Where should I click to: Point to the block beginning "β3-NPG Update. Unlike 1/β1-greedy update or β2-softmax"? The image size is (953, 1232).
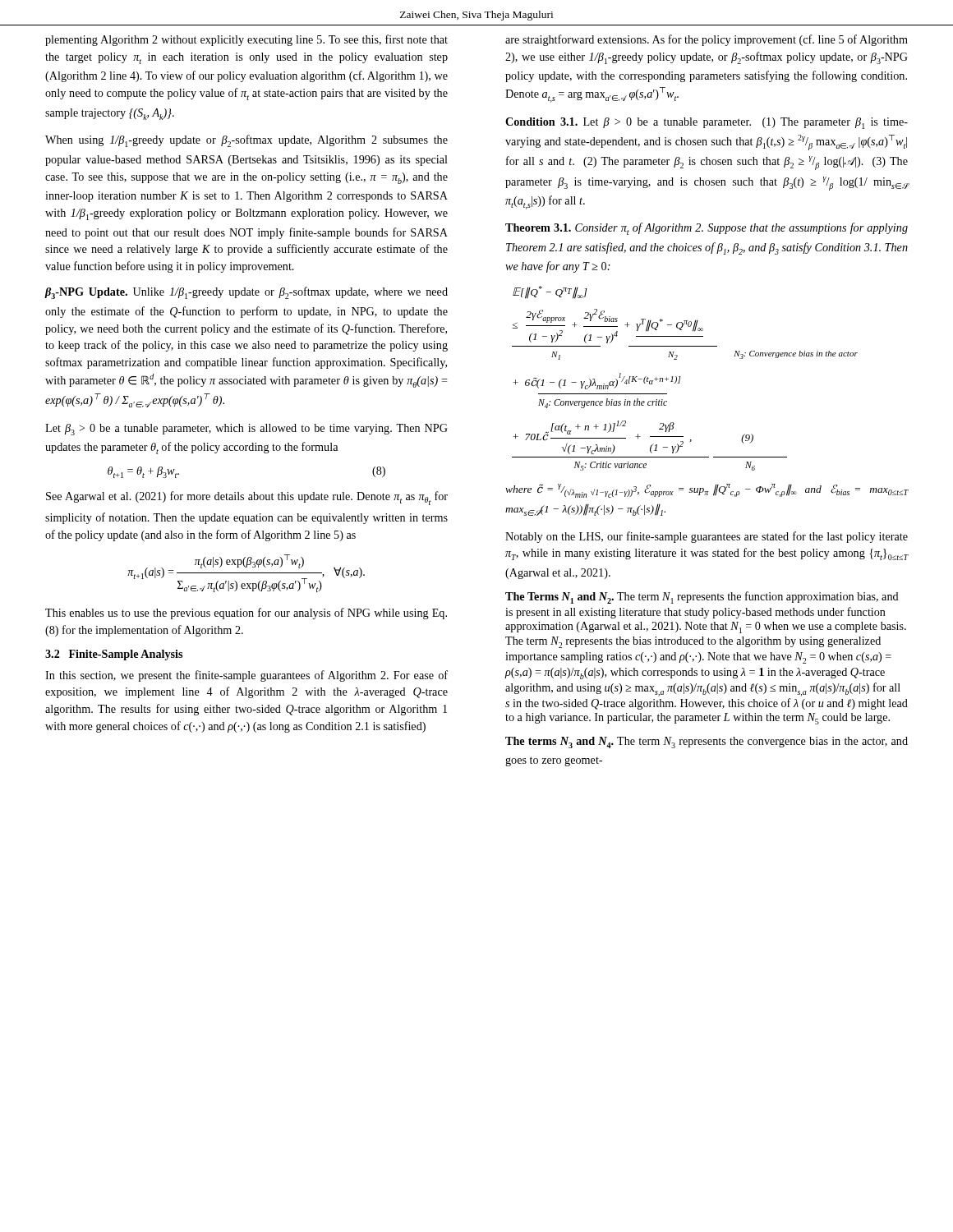tap(246, 347)
